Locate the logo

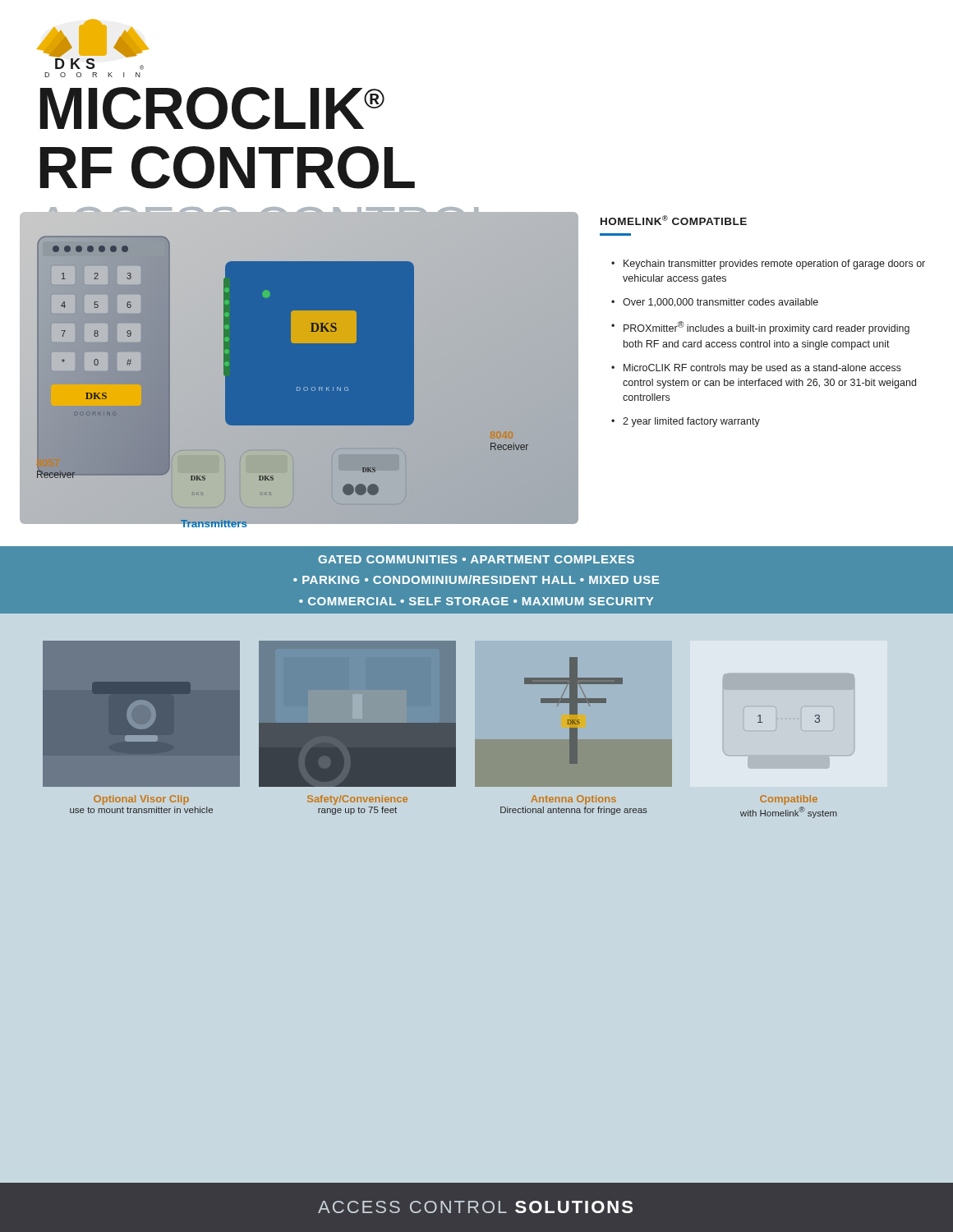coord(93,48)
